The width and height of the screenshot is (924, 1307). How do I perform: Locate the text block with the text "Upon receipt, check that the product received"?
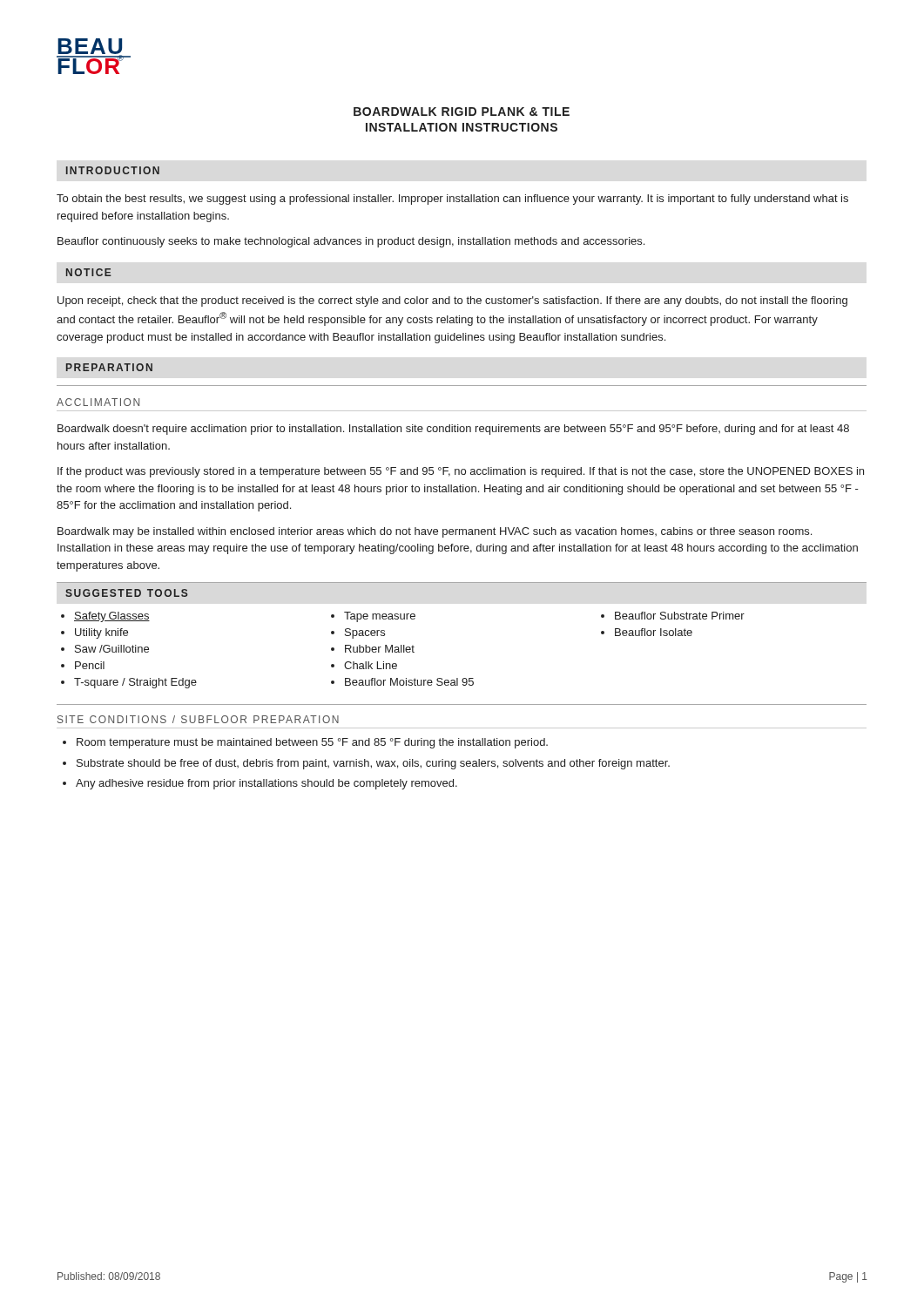tap(452, 318)
